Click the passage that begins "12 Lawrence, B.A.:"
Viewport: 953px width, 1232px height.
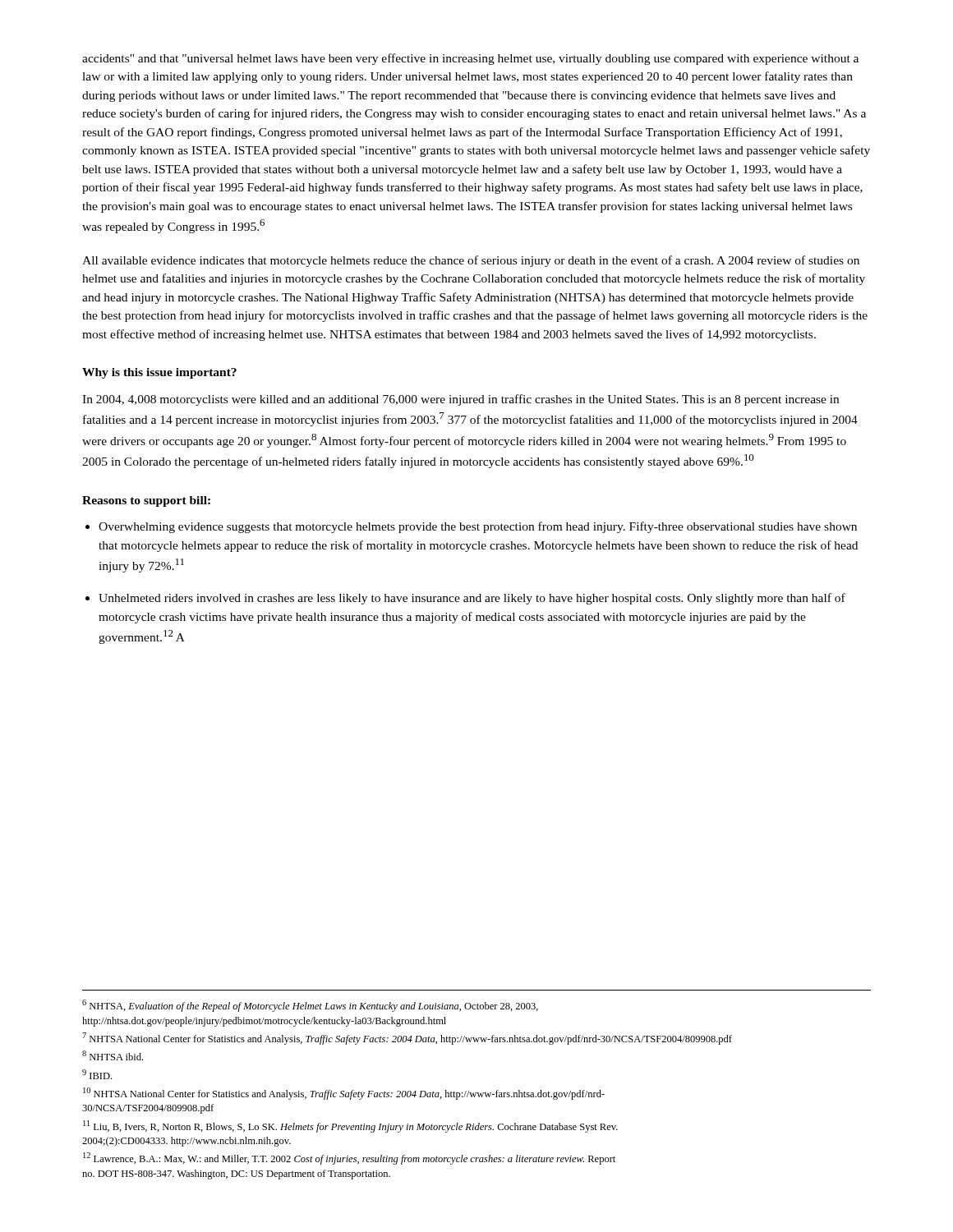point(349,1165)
